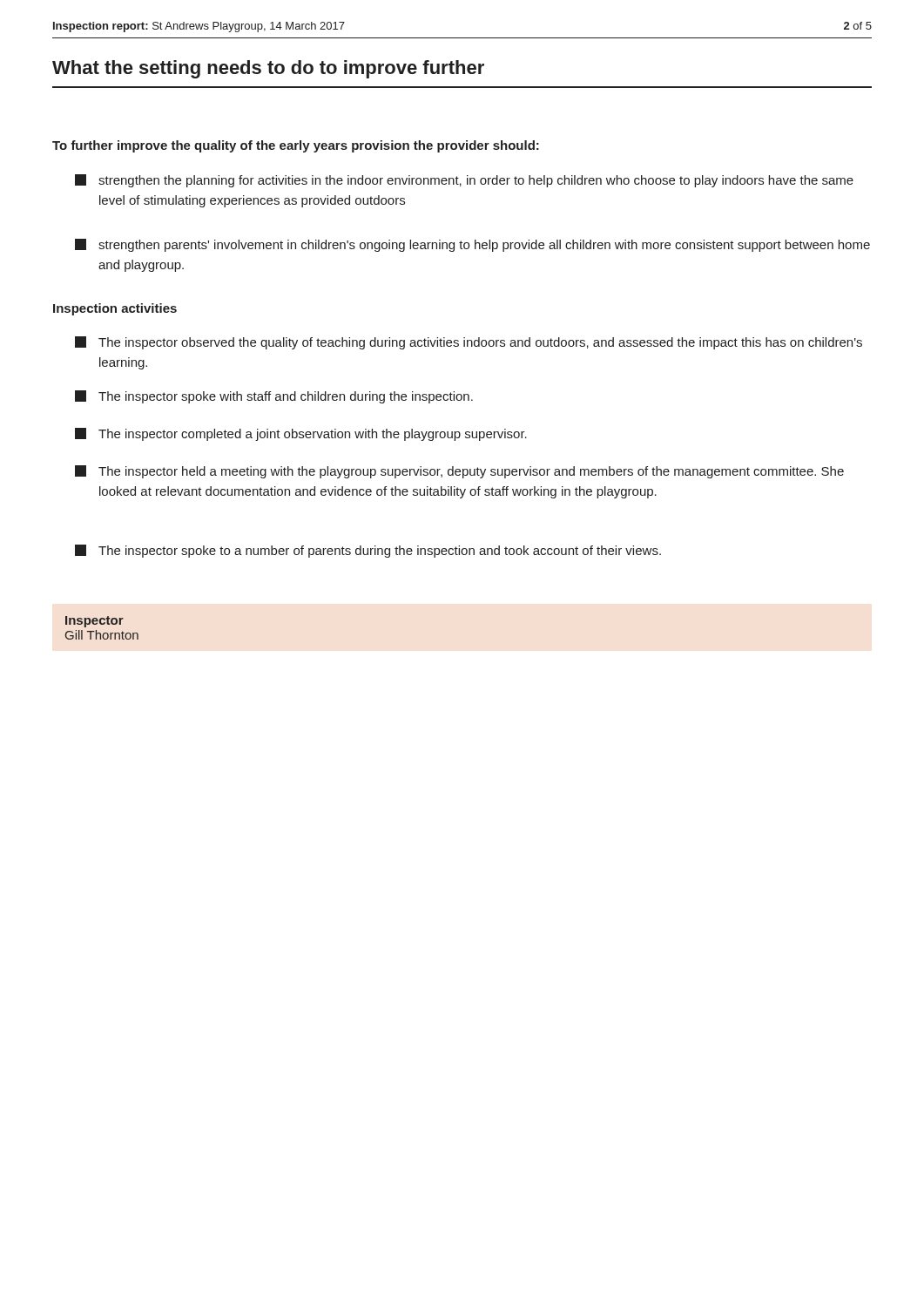This screenshot has width=924, height=1307.
Task: Where is the passage that starts "The inspector held a meeting with the playgroup"?
Action: point(473,481)
